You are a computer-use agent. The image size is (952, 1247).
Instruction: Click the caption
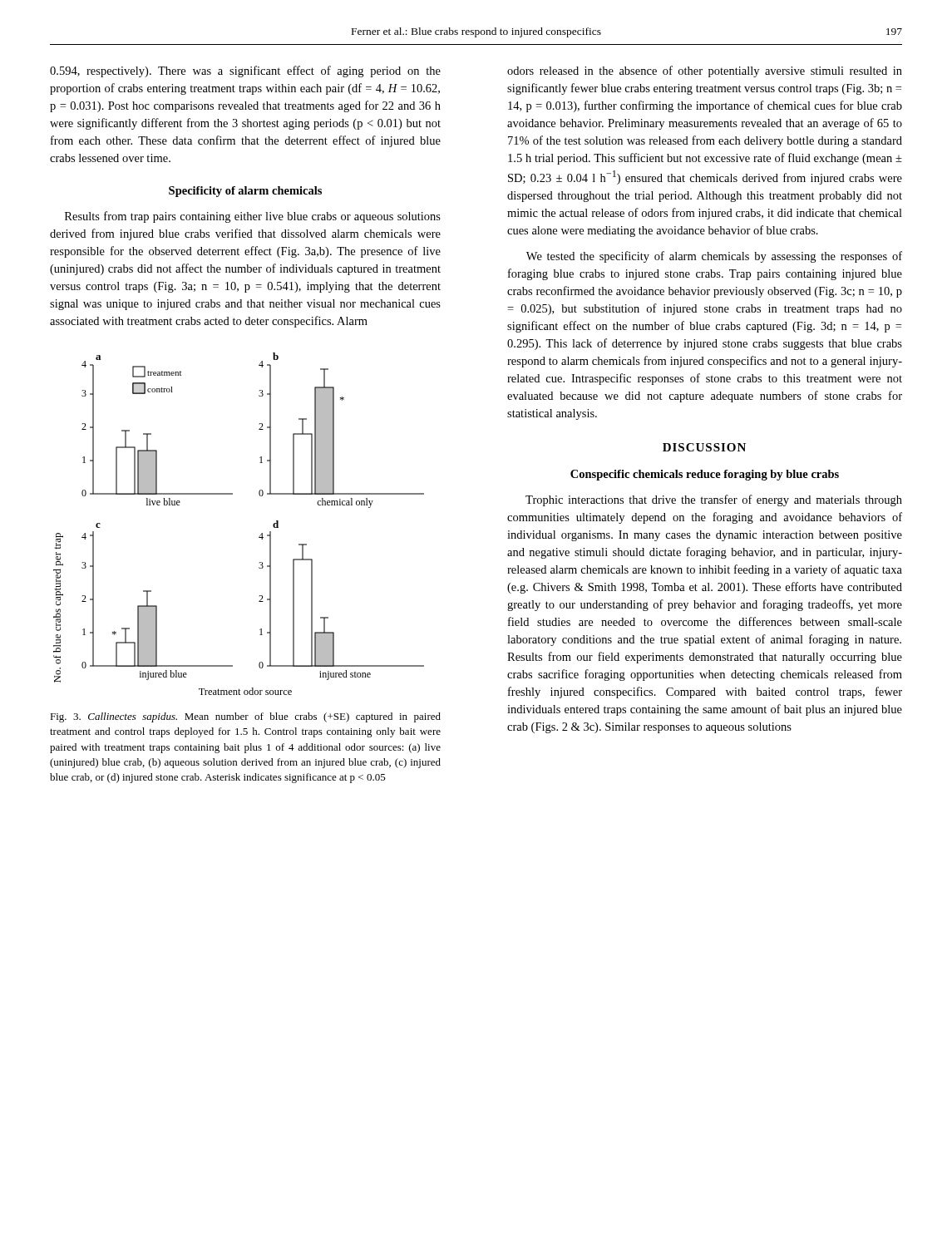[x=245, y=747]
